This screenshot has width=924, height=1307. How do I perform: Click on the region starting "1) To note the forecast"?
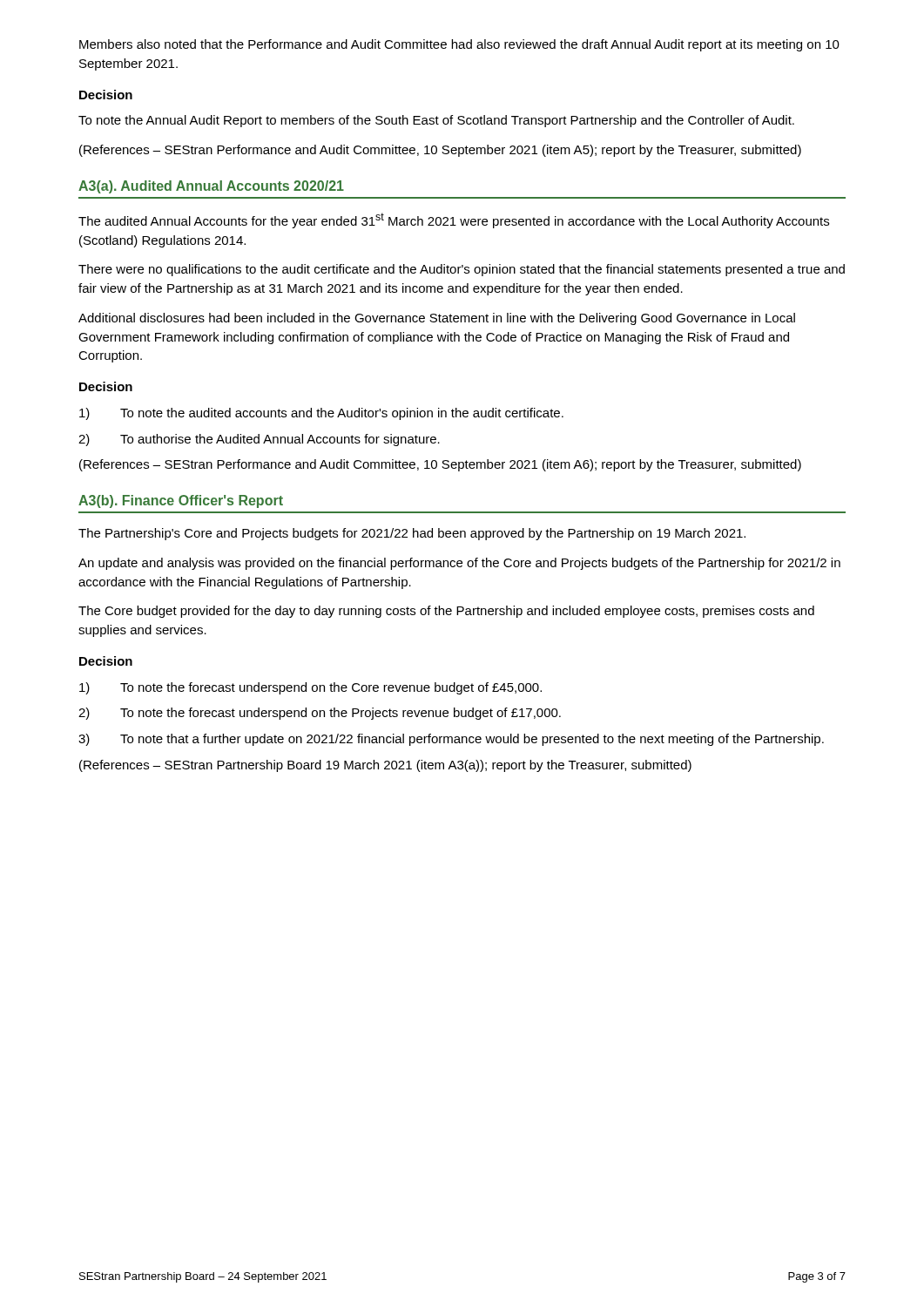pyautogui.click(x=462, y=687)
